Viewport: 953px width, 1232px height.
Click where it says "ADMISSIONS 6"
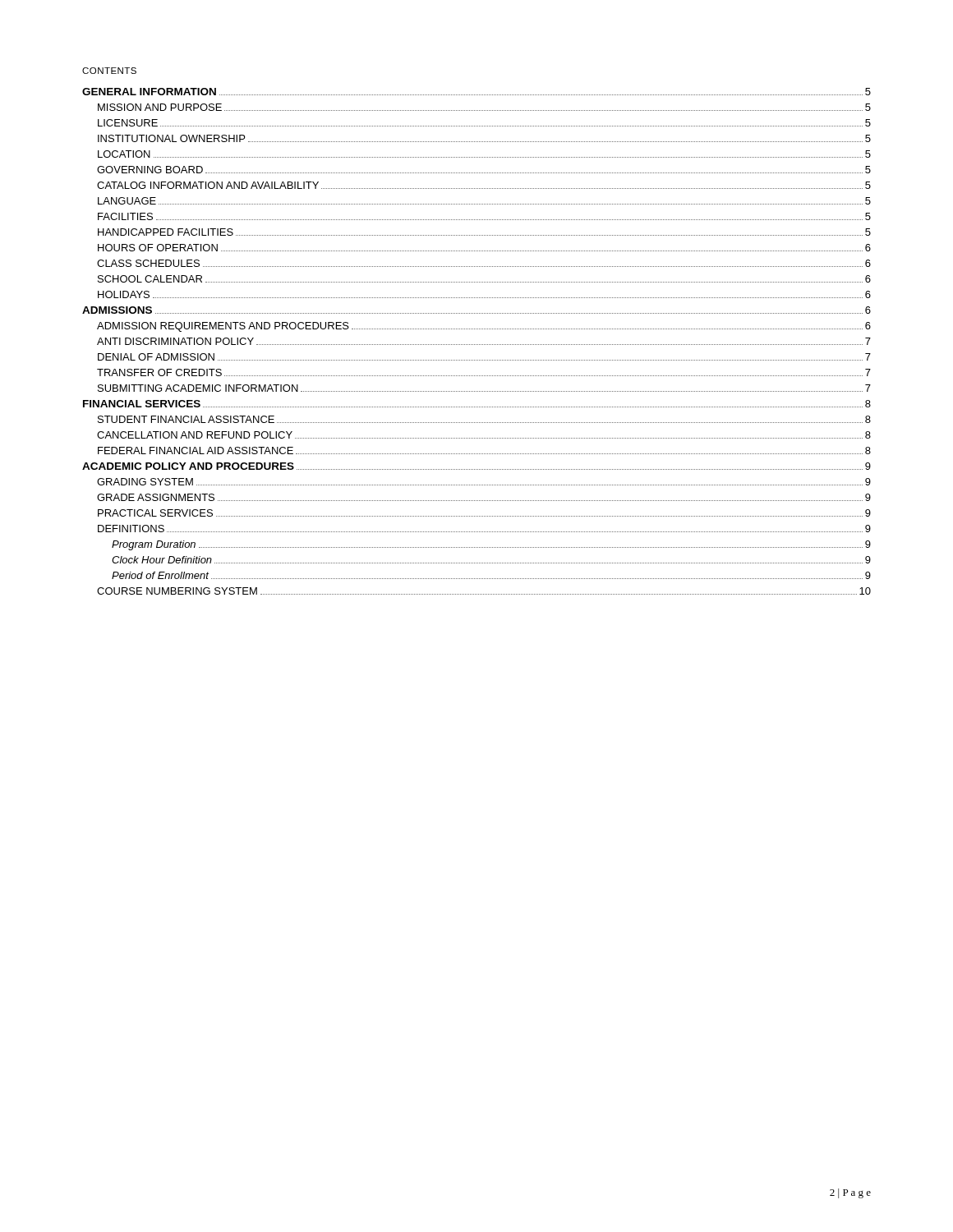476,310
